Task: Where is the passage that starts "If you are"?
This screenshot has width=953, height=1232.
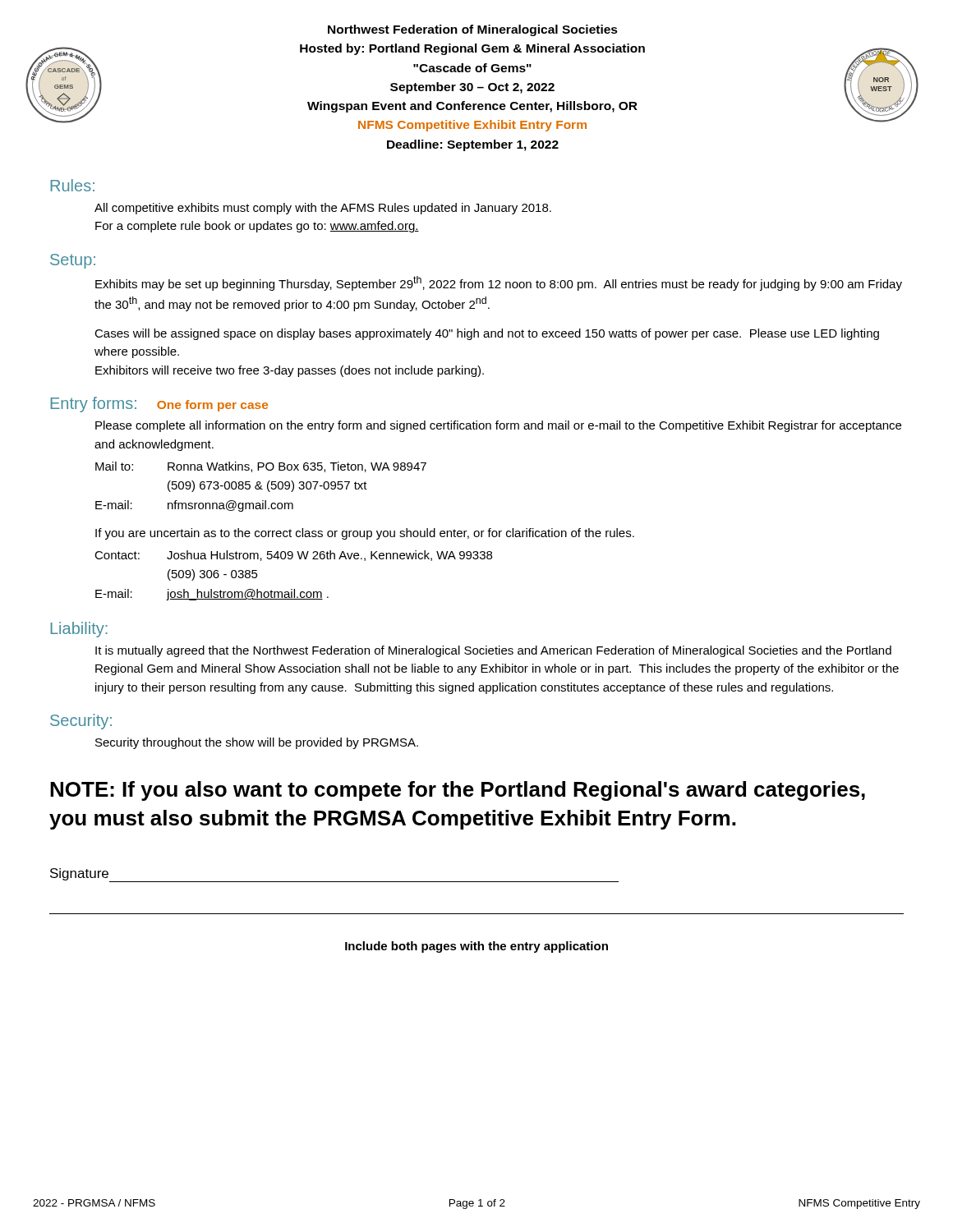Action: point(365,565)
